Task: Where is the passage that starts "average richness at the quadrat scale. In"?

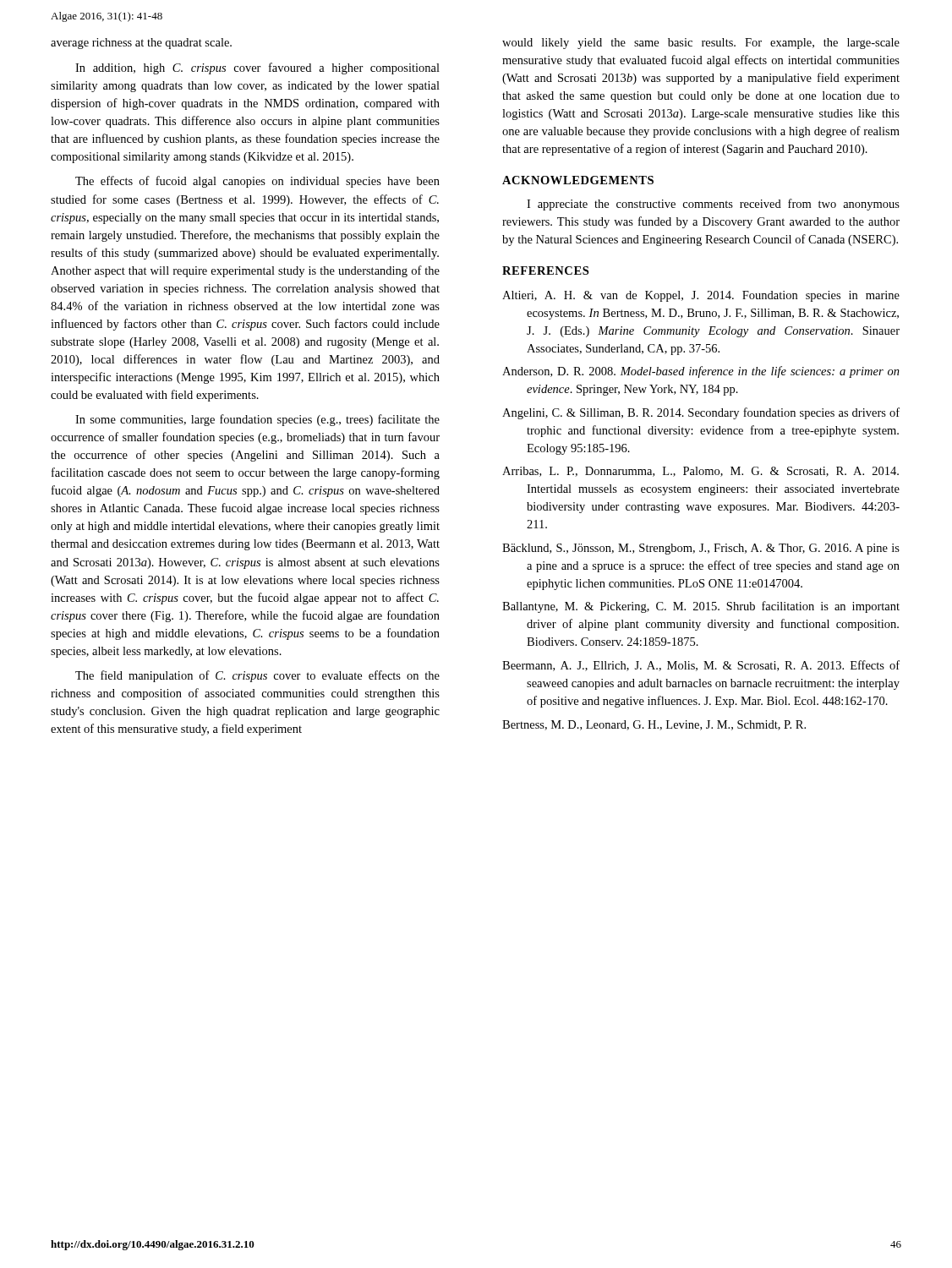Action: click(245, 386)
